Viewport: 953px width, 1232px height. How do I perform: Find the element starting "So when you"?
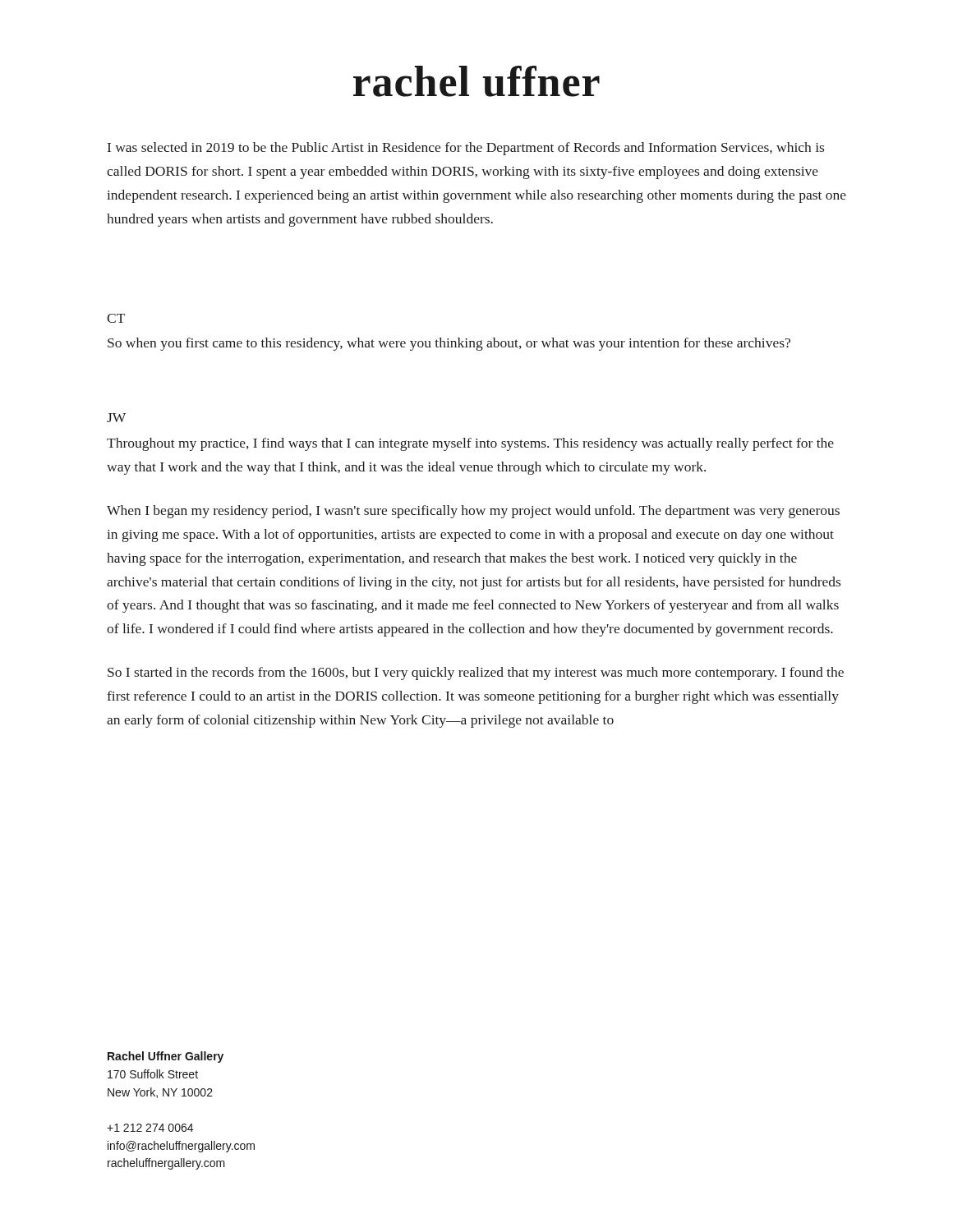pos(449,343)
